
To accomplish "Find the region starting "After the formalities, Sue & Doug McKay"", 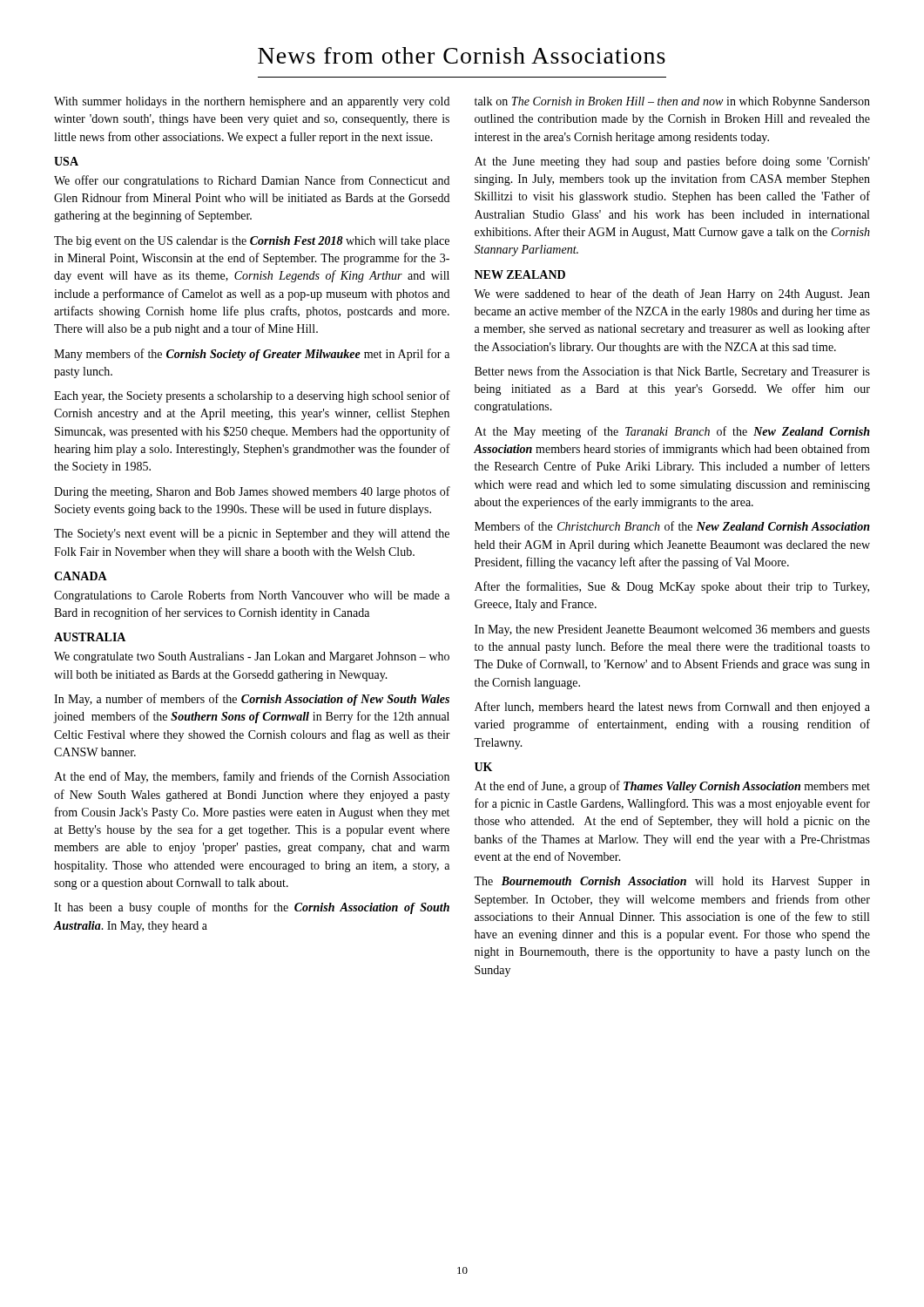I will (672, 596).
